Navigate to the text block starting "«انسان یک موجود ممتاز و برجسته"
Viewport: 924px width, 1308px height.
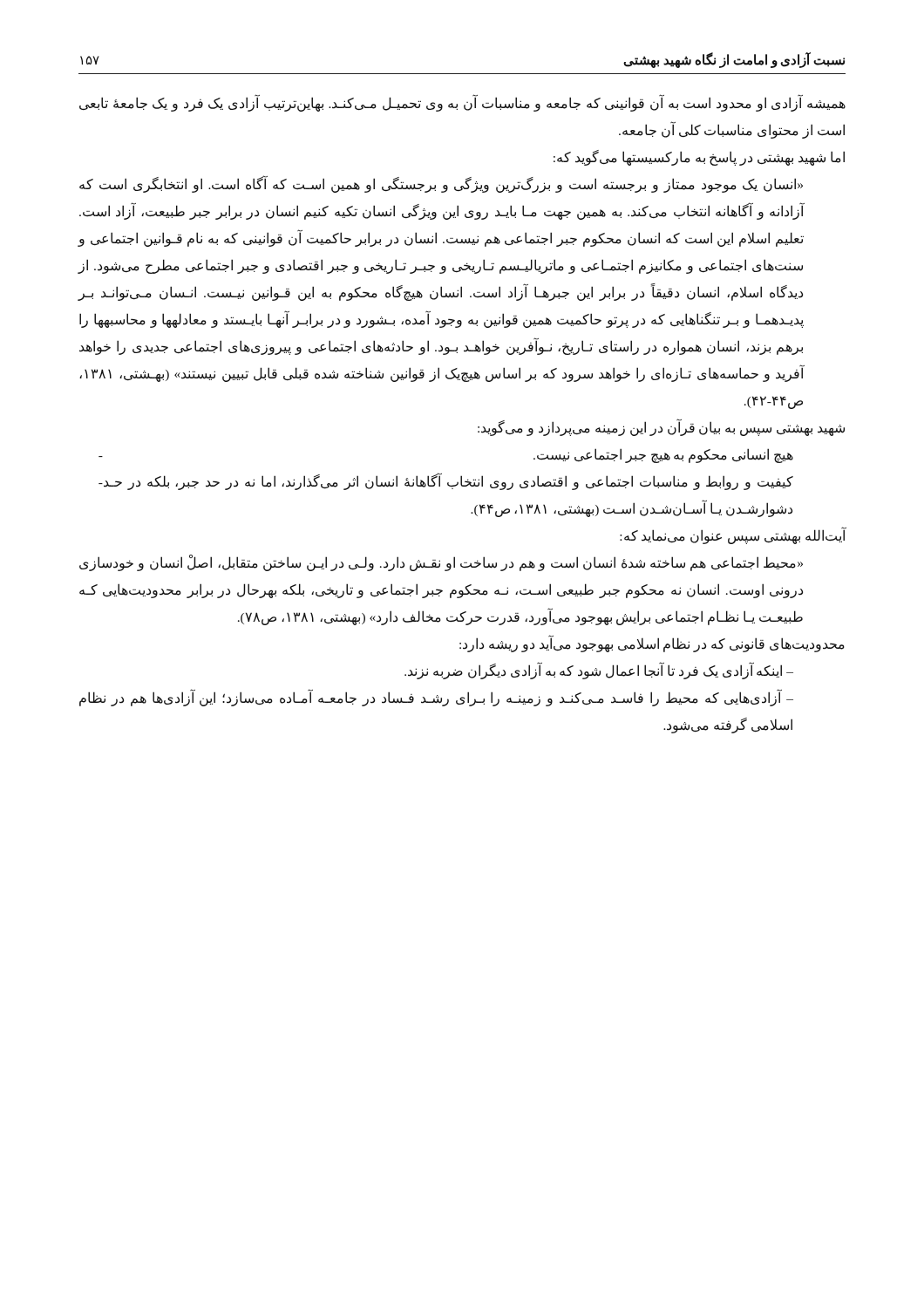tap(441, 293)
